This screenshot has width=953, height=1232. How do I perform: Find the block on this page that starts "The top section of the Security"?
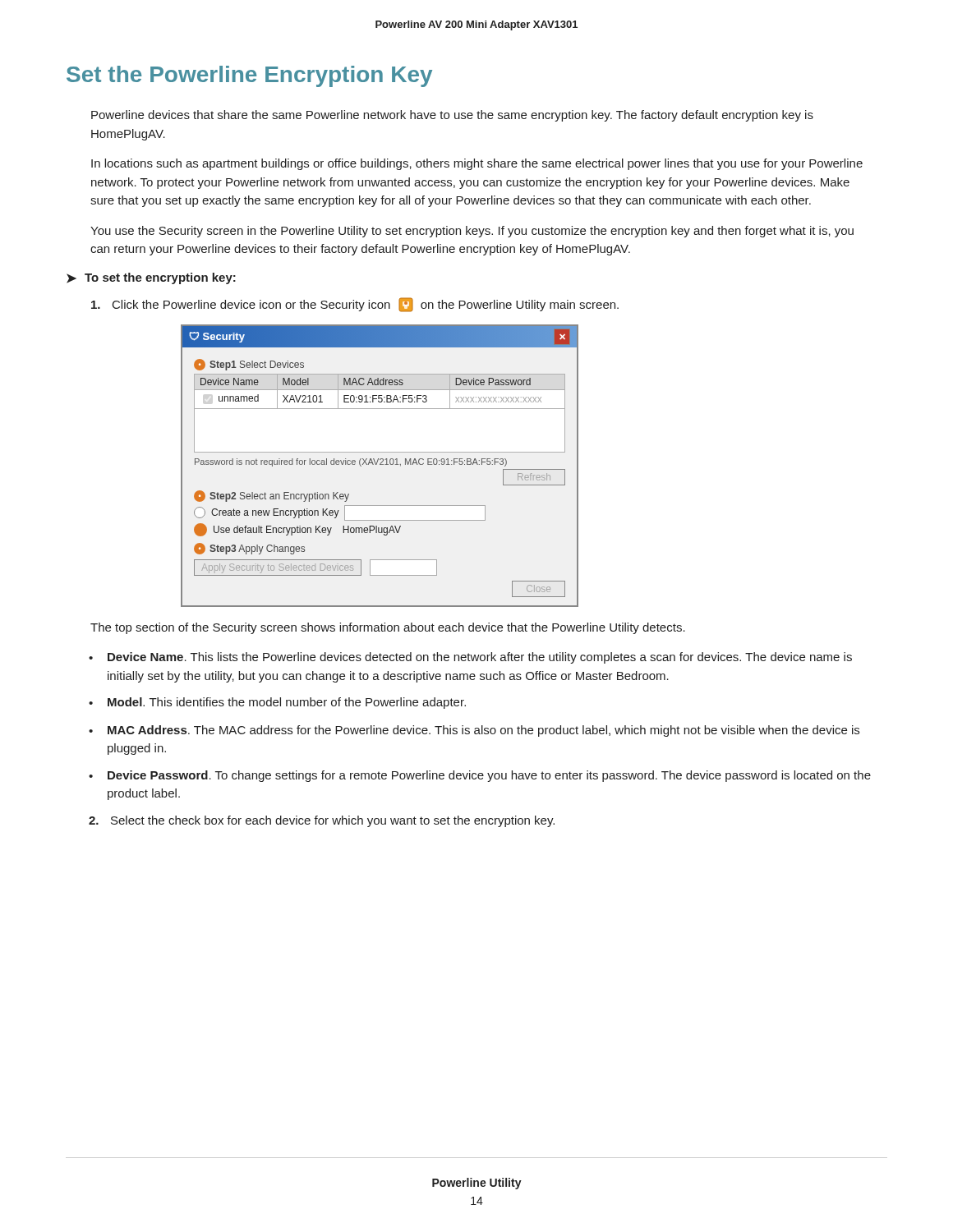coord(388,627)
